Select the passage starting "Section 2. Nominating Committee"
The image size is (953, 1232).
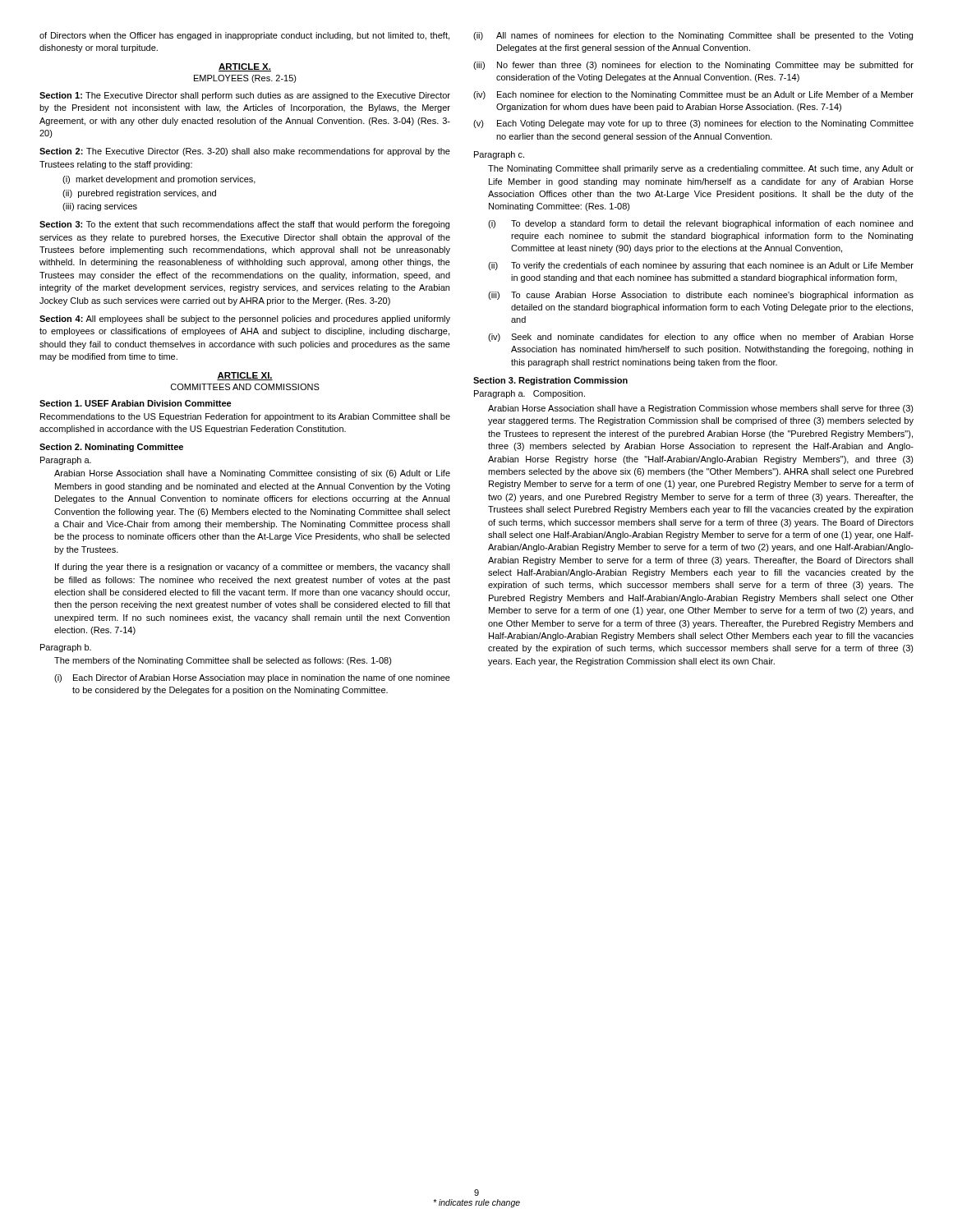[x=112, y=447]
